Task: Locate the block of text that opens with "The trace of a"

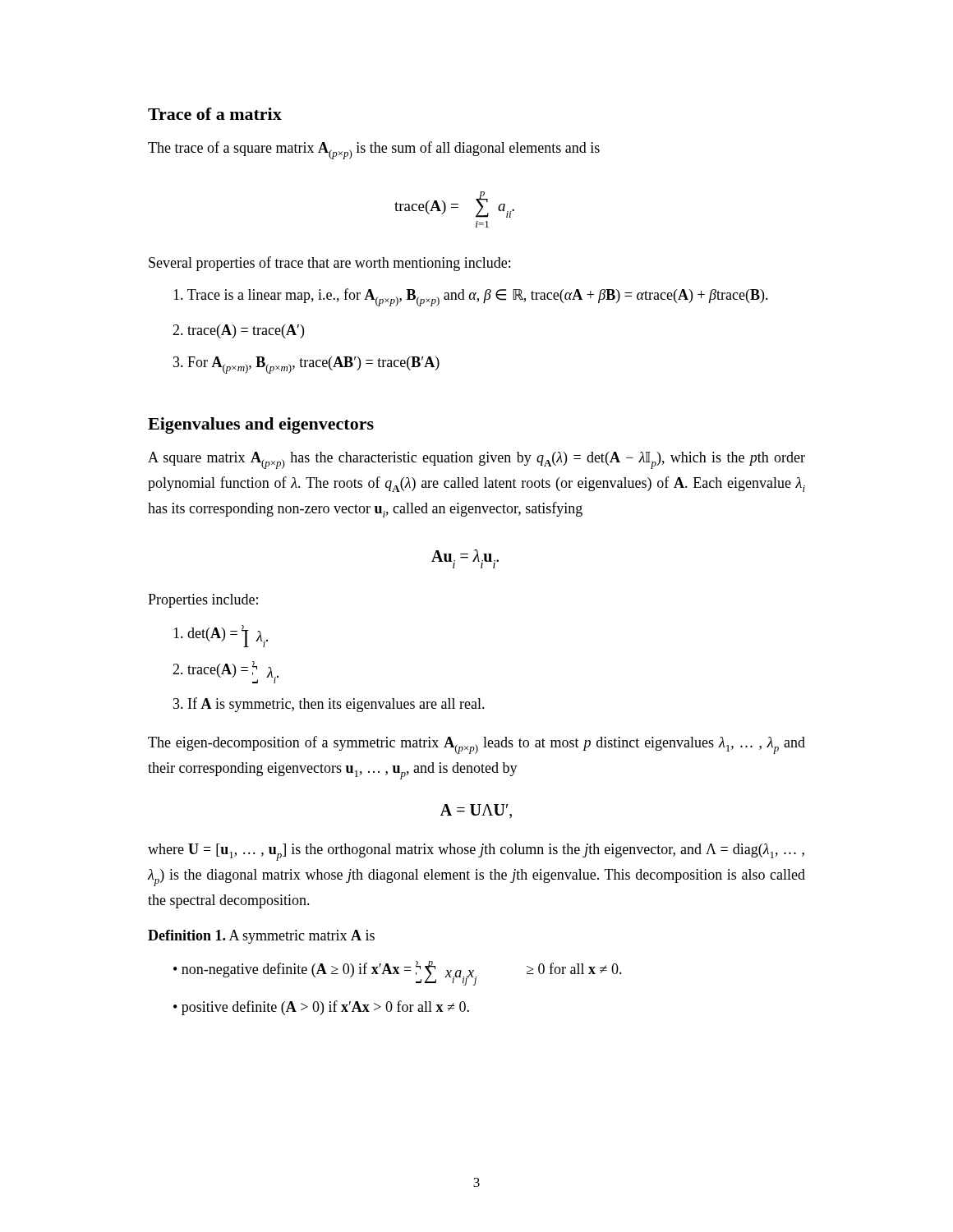Action: pos(374,149)
